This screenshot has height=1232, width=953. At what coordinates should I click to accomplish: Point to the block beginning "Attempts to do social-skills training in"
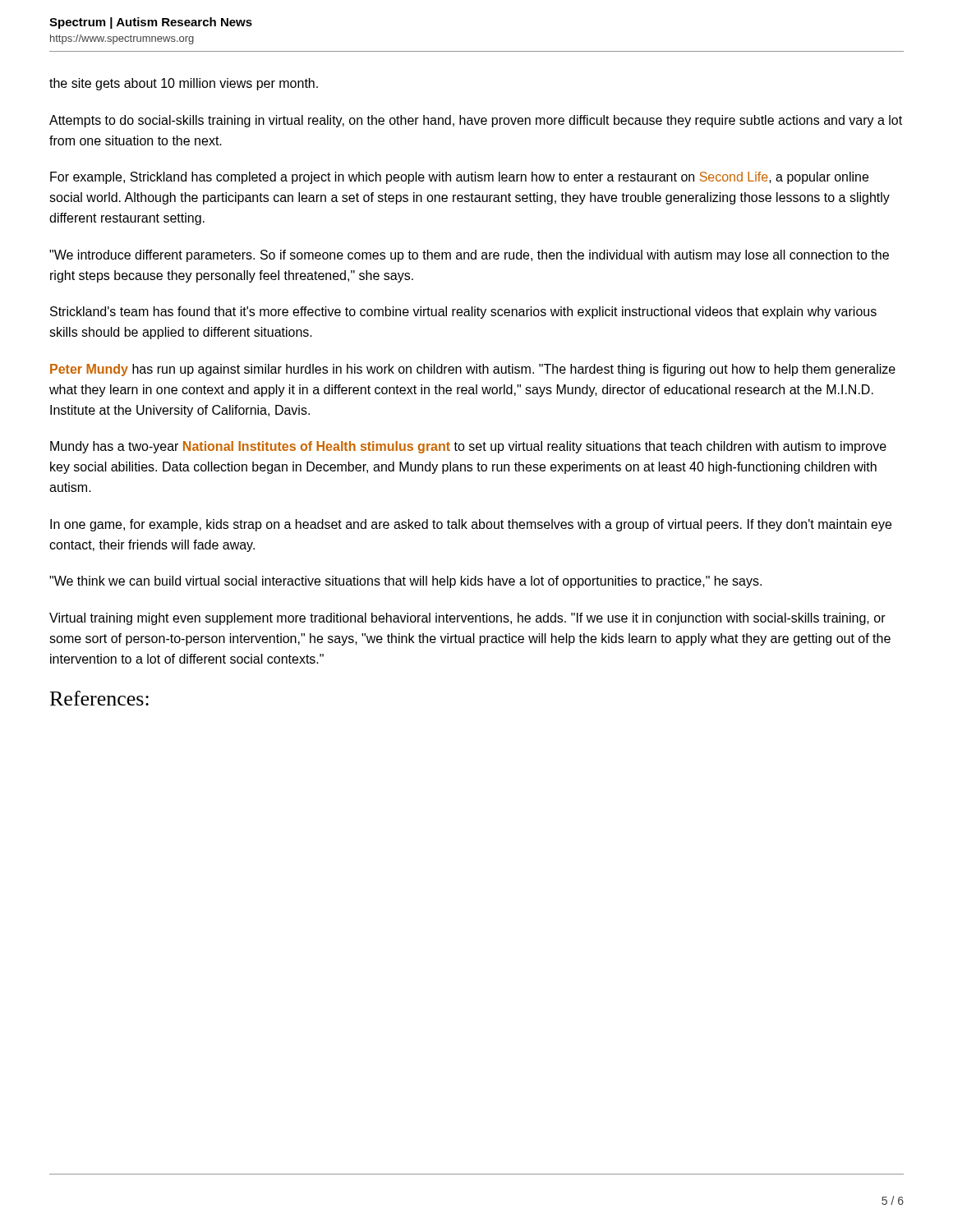[x=476, y=131]
